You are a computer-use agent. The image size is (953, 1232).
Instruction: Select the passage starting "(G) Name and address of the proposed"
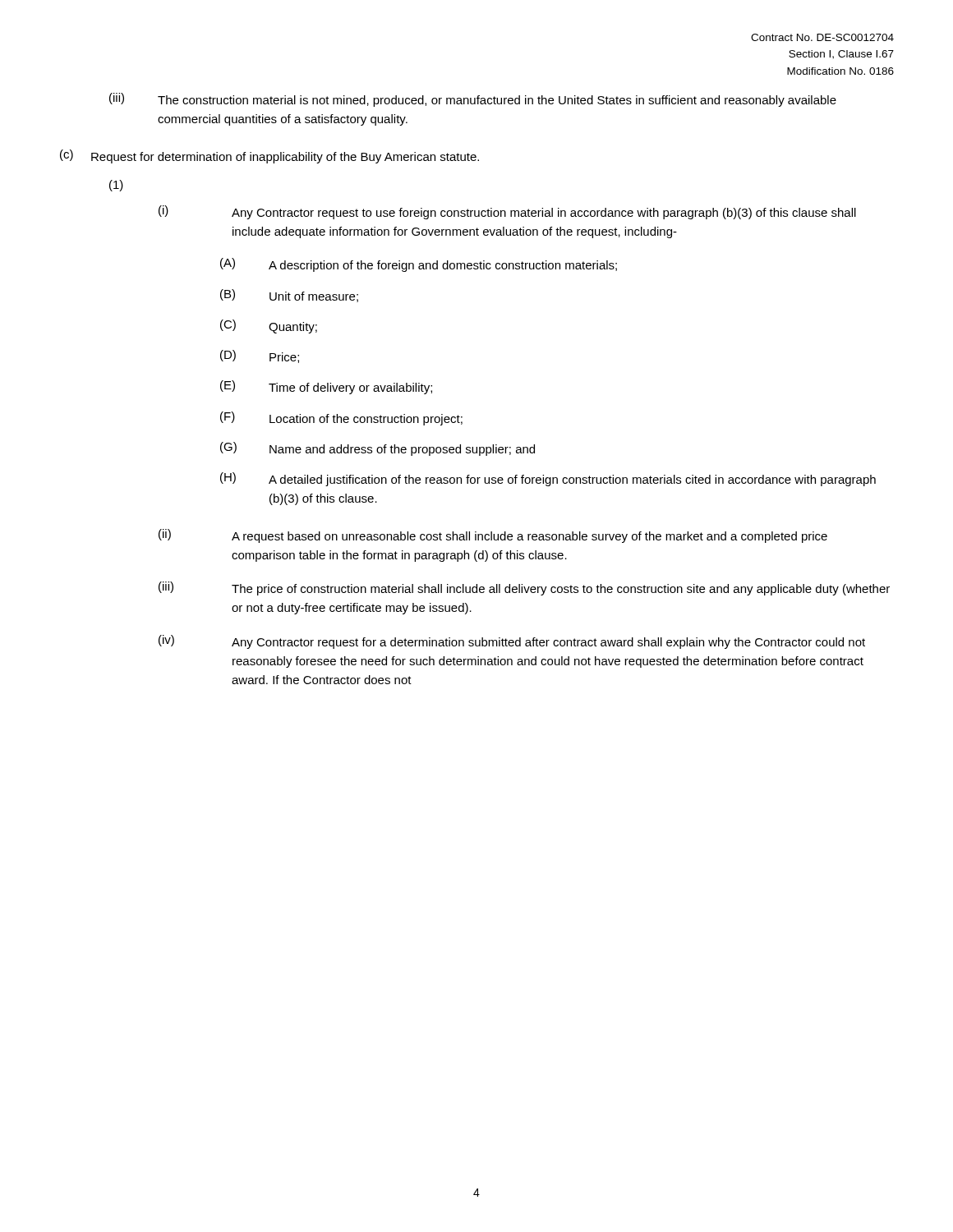click(378, 449)
